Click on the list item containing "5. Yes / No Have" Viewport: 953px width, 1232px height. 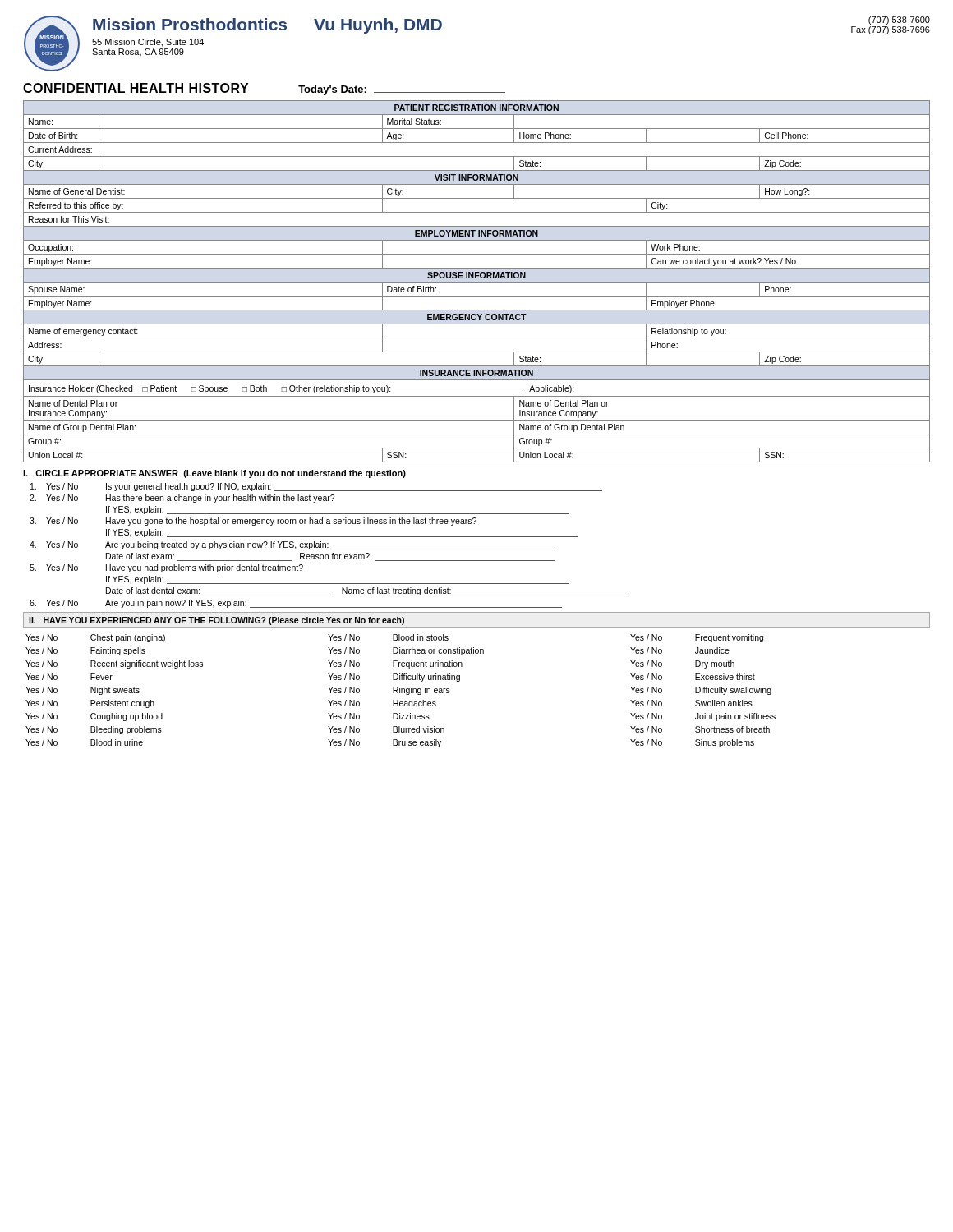point(480,579)
